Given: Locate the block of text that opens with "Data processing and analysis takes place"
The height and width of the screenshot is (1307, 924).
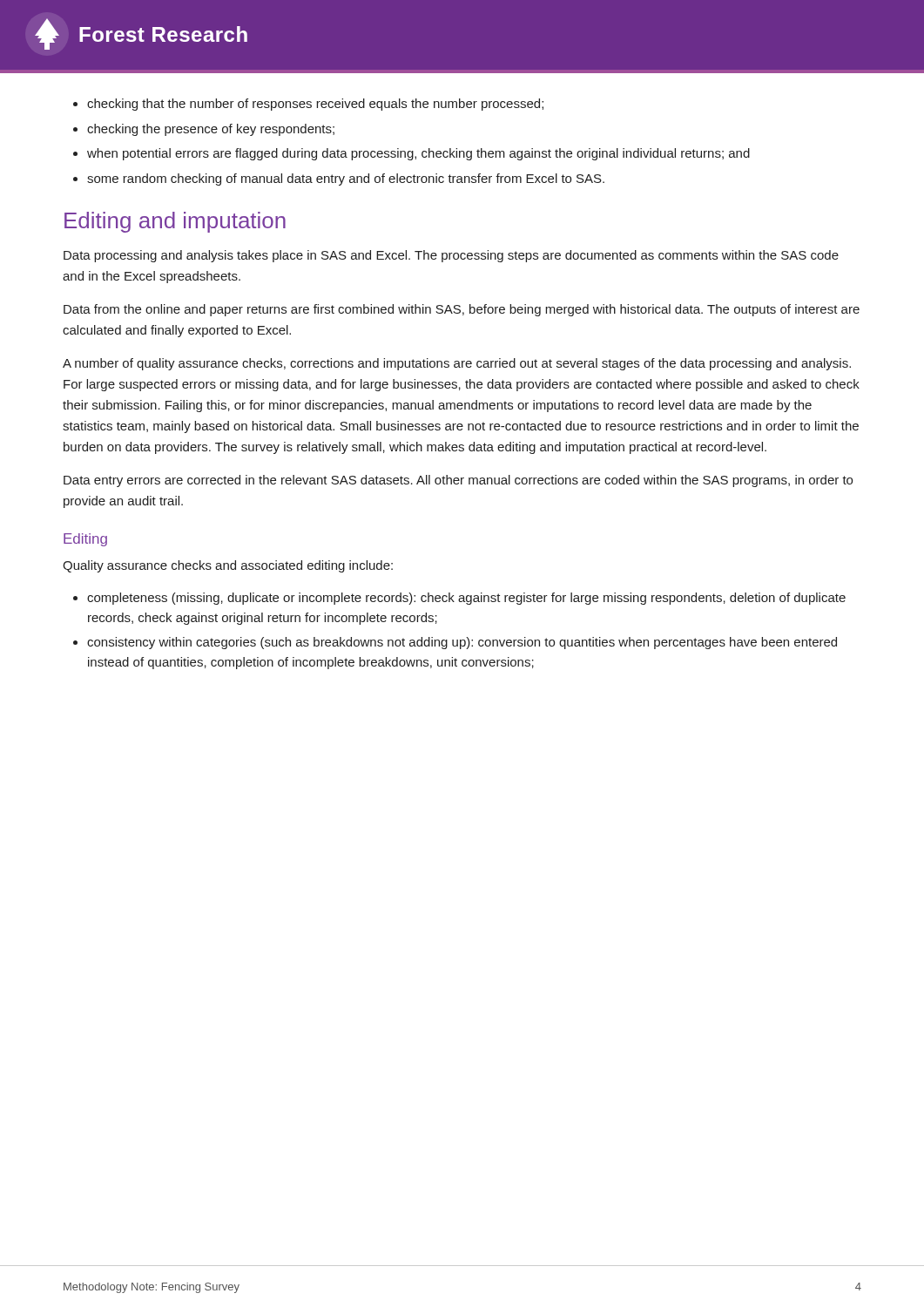Looking at the screenshot, I should pyautogui.click(x=451, y=265).
